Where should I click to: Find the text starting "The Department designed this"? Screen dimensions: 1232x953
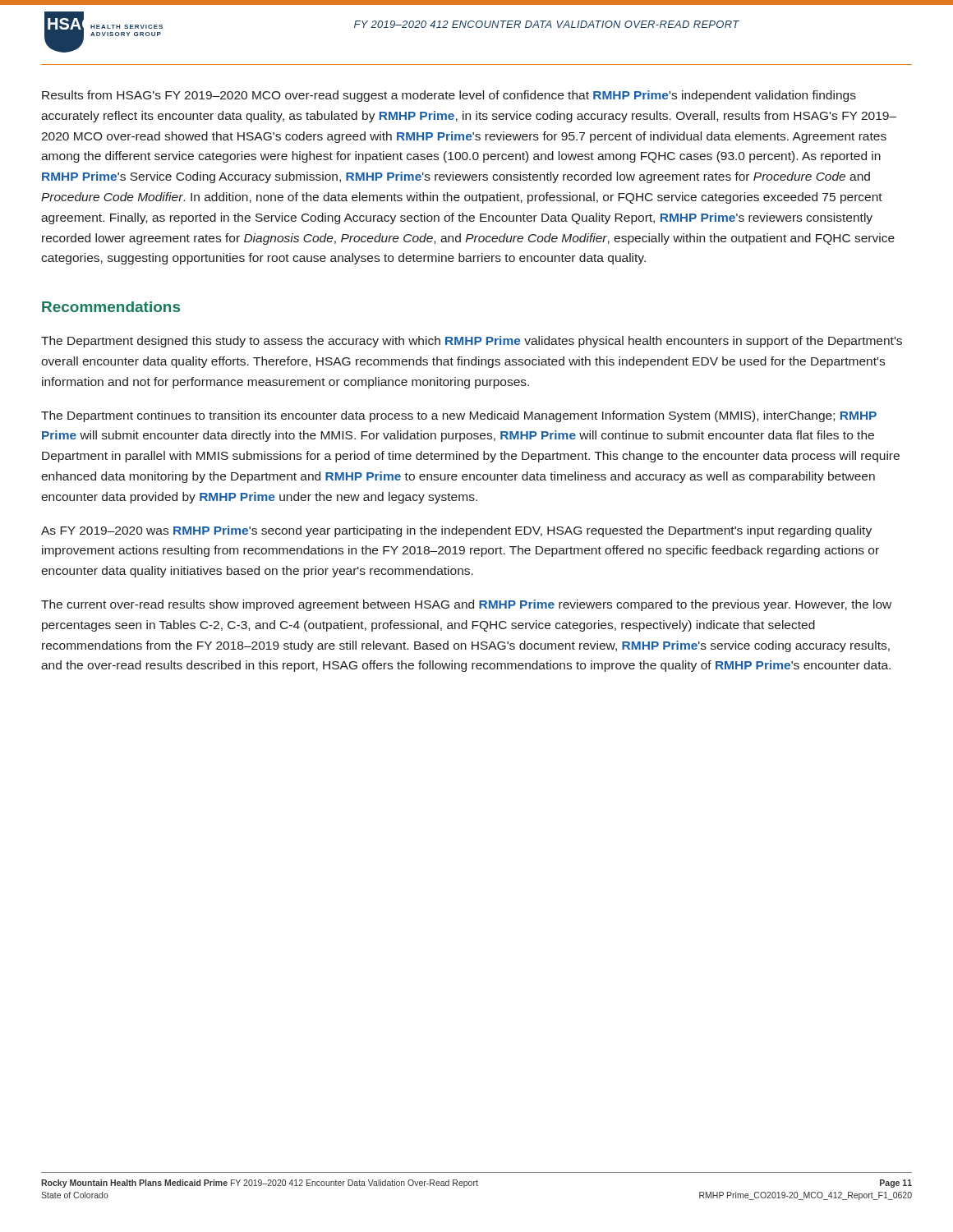point(472,361)
